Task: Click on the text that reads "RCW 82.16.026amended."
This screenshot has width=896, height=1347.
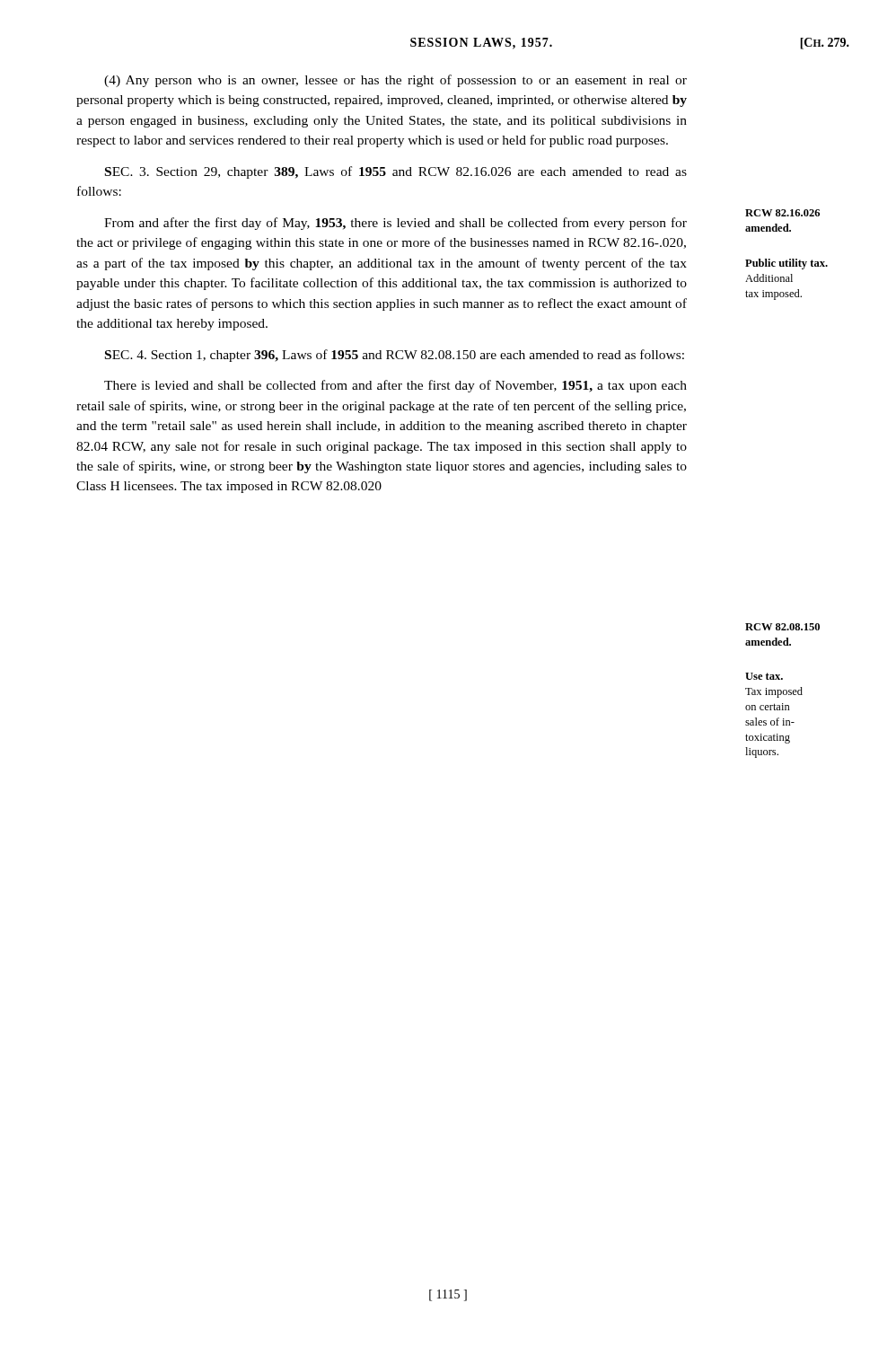Action: pos(783,220)
